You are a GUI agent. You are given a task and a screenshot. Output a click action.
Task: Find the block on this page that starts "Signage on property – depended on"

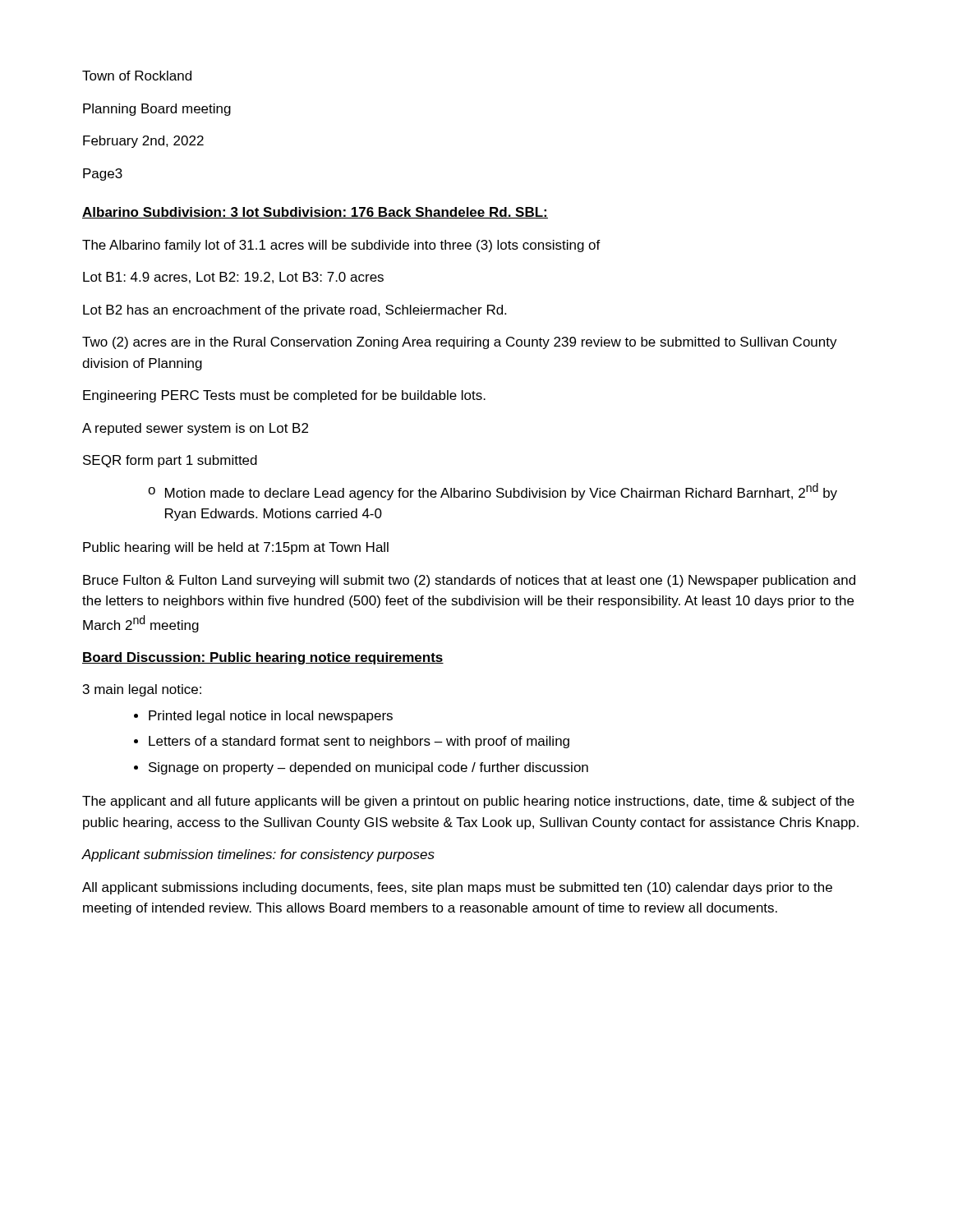[368, 767]
